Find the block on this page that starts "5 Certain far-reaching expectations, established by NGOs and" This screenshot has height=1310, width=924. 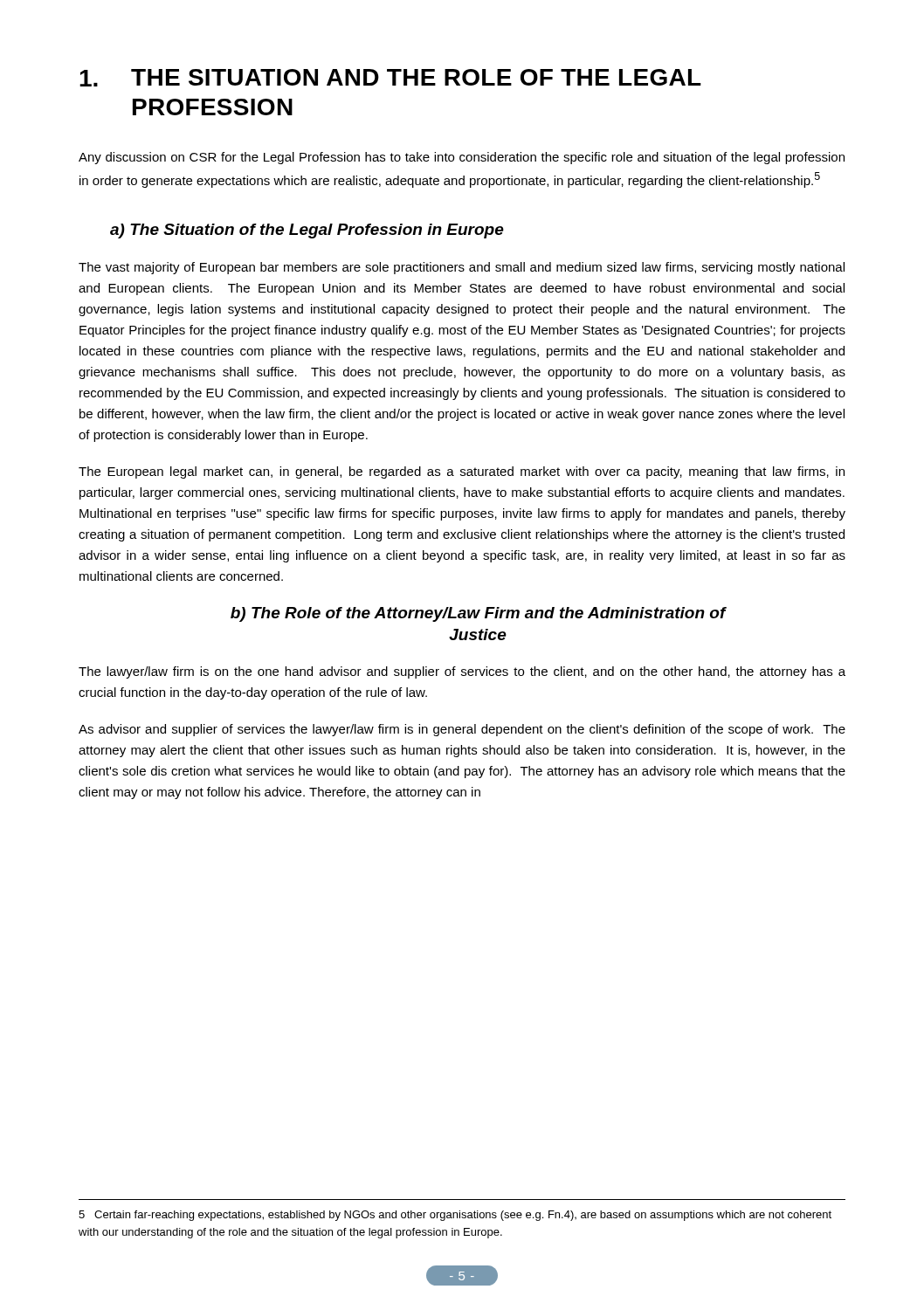462,1223
